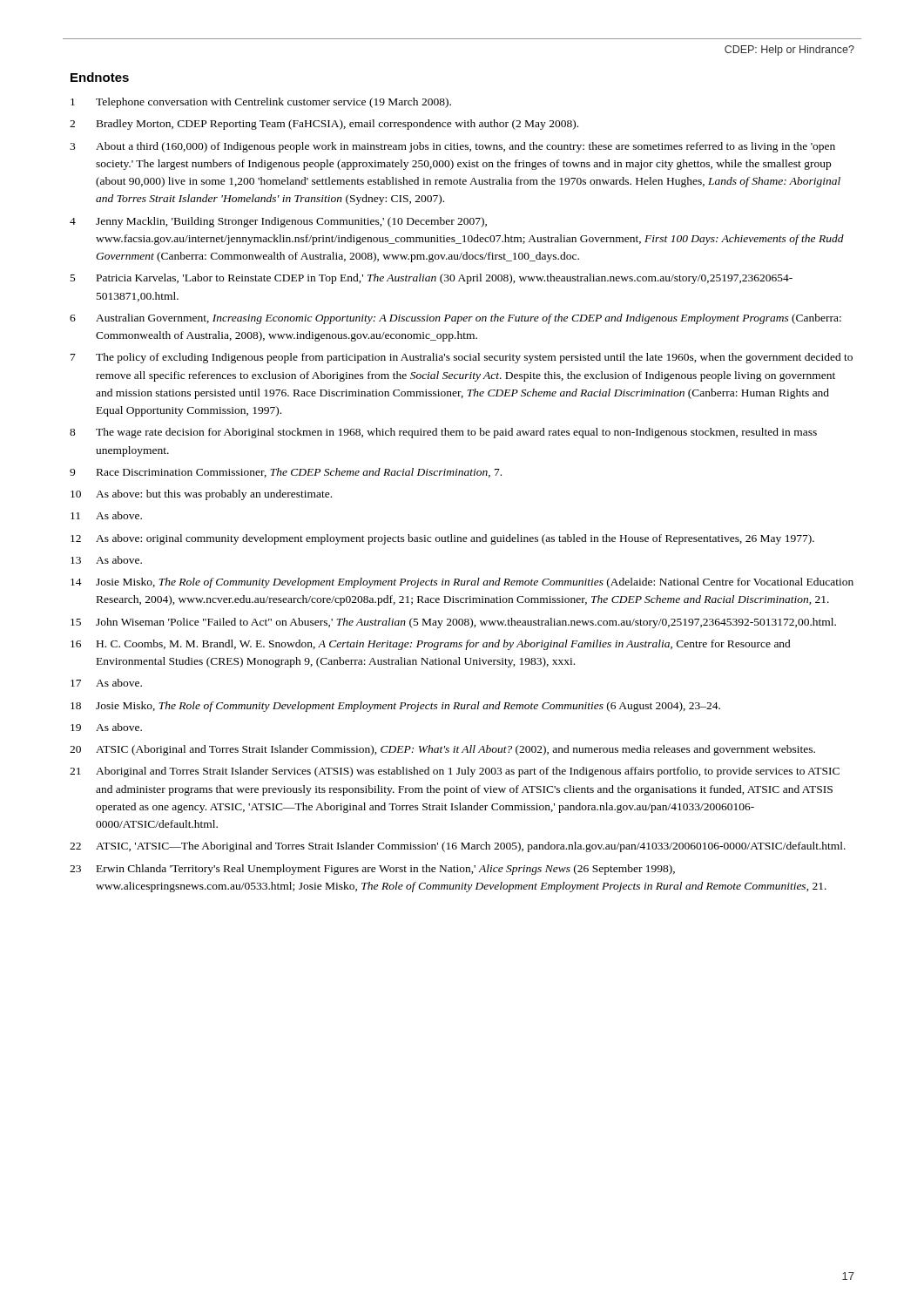Click on the list item with the text "14 Josie Misko,"
This screenshot has height=1307, width=924.
(x=462, y=591)
